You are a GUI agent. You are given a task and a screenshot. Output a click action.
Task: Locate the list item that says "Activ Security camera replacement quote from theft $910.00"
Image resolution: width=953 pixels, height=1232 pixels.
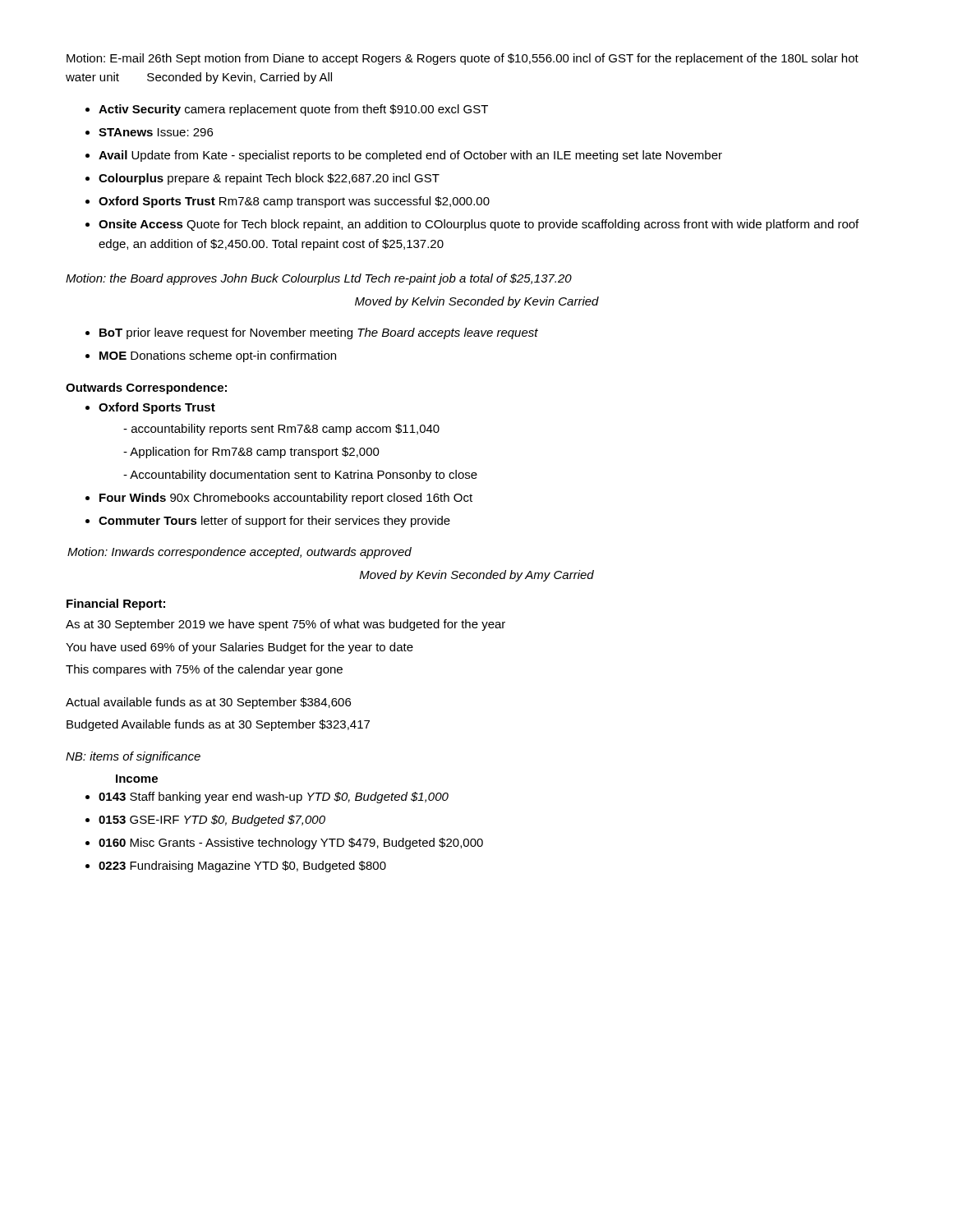click(493, 109)
